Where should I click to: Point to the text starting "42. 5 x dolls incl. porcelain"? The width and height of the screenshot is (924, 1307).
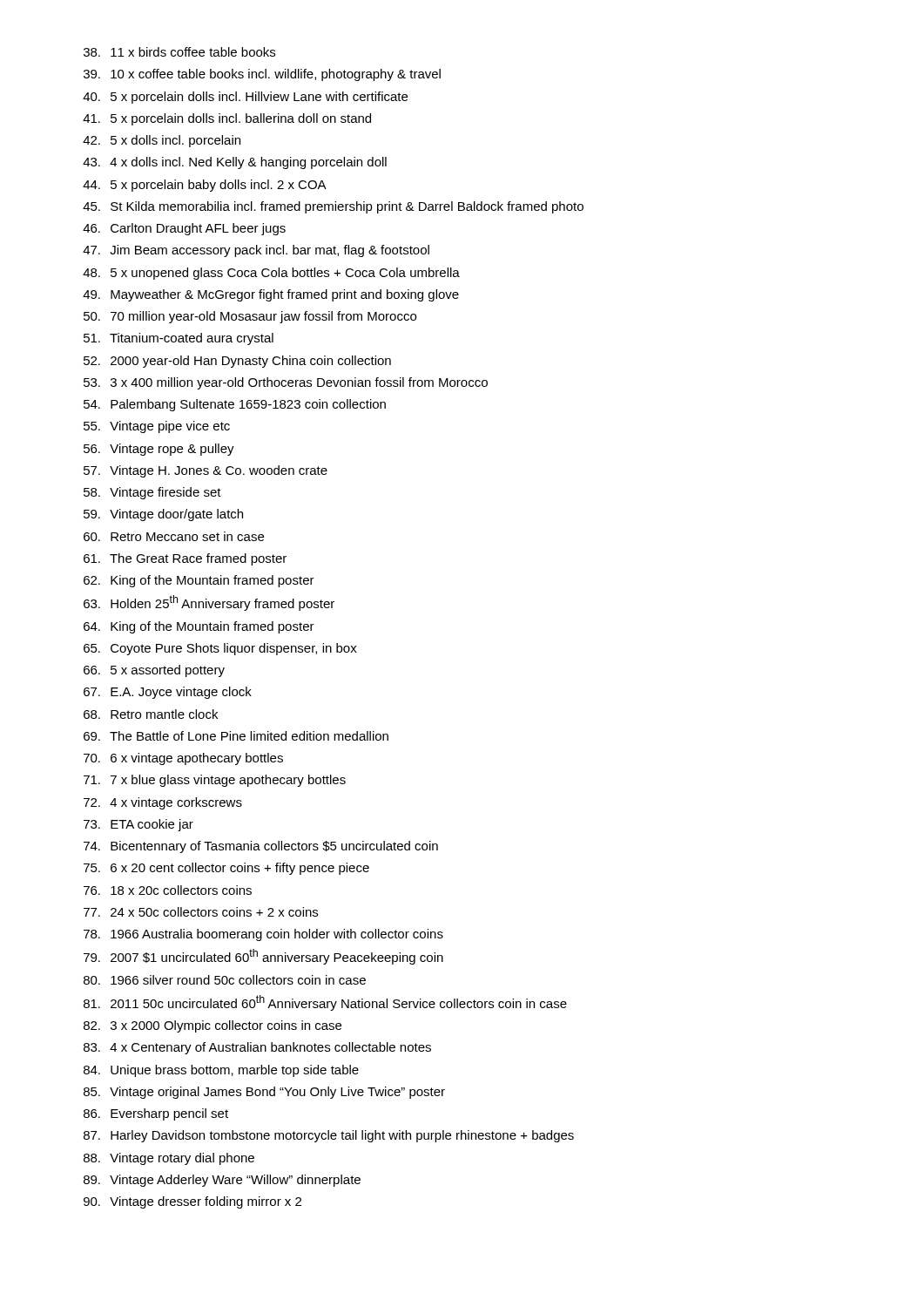pos(155,140)
